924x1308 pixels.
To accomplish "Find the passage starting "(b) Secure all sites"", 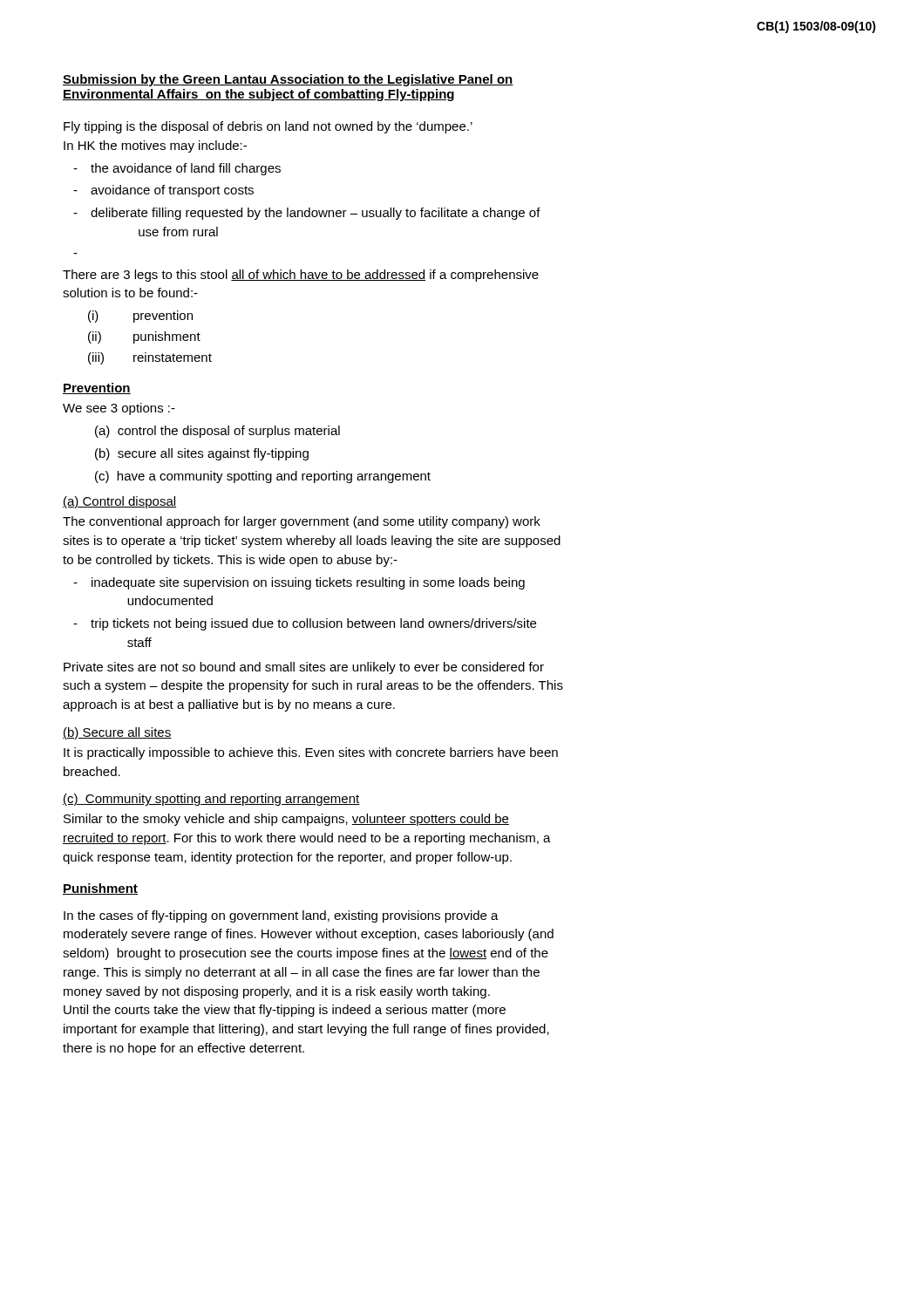I will pyautogui.click(x=117, y=732).
